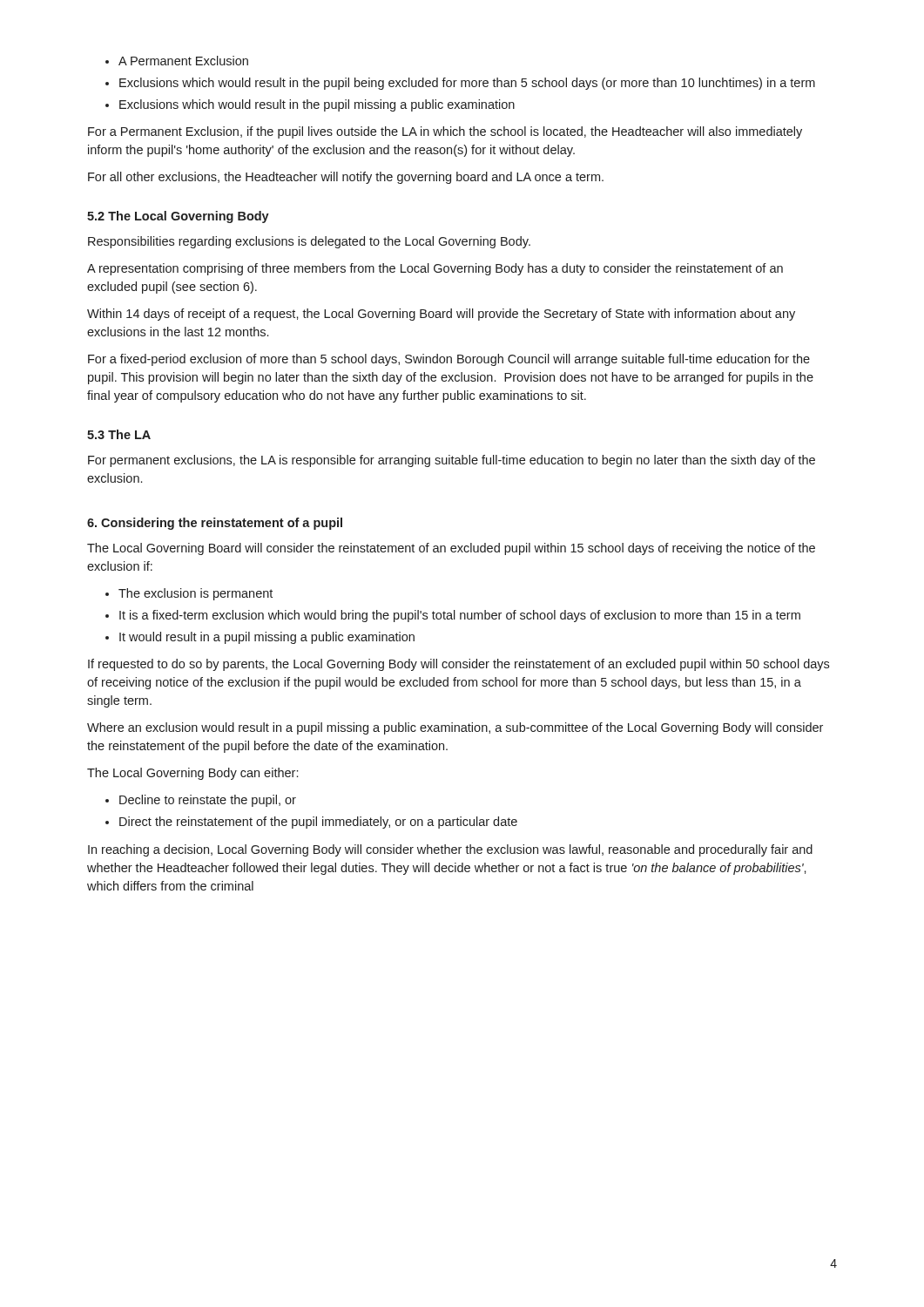924x1307 pixels.
Task: Click on the list item containing "The exclusion is permanent It is a fixed-term"
Action: tap(462, 616)
